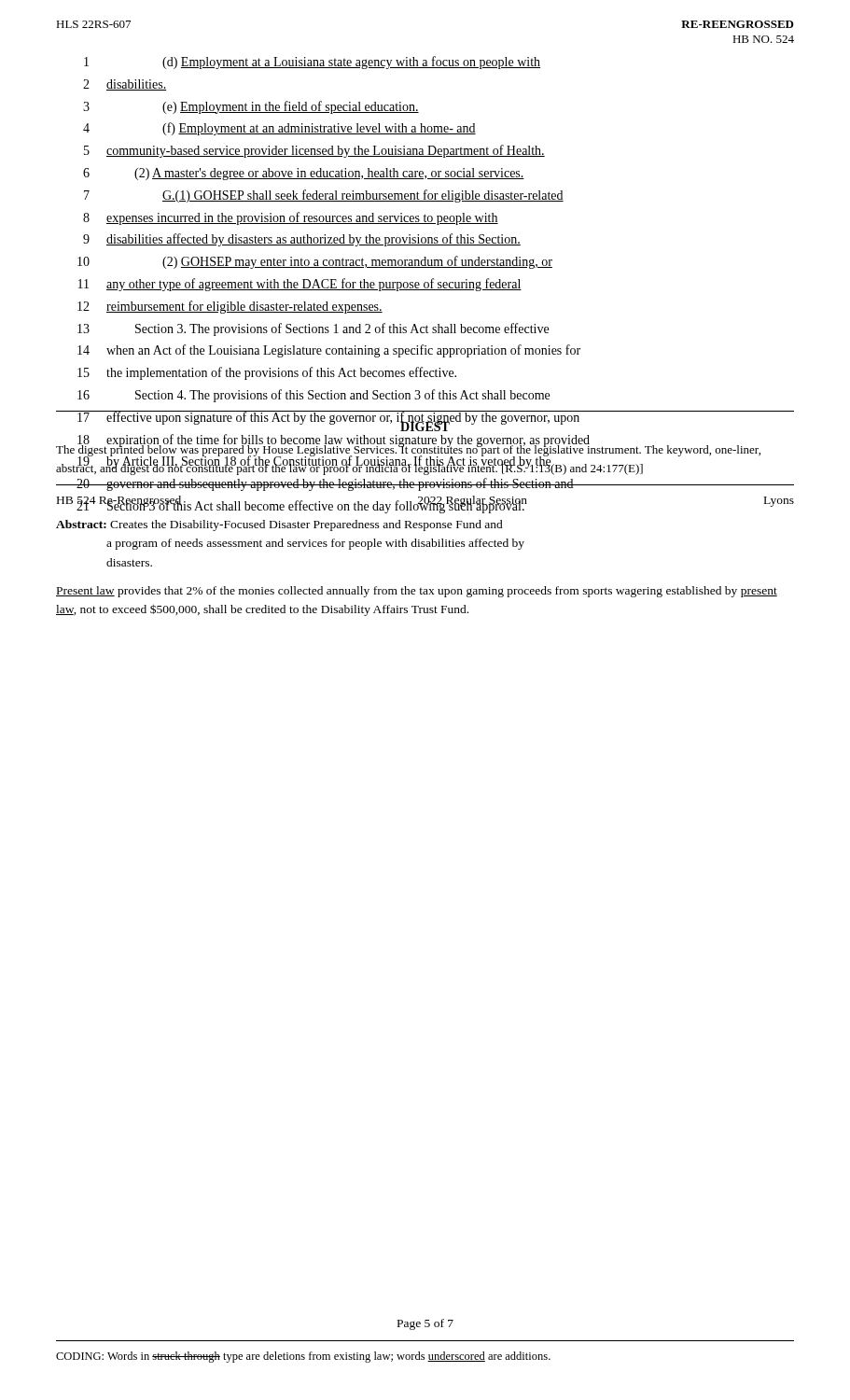Navigate to the element starting "16 Section 4. The provisions of this Section"
This screenshot has width=850, height=1400.
point(425,396)
